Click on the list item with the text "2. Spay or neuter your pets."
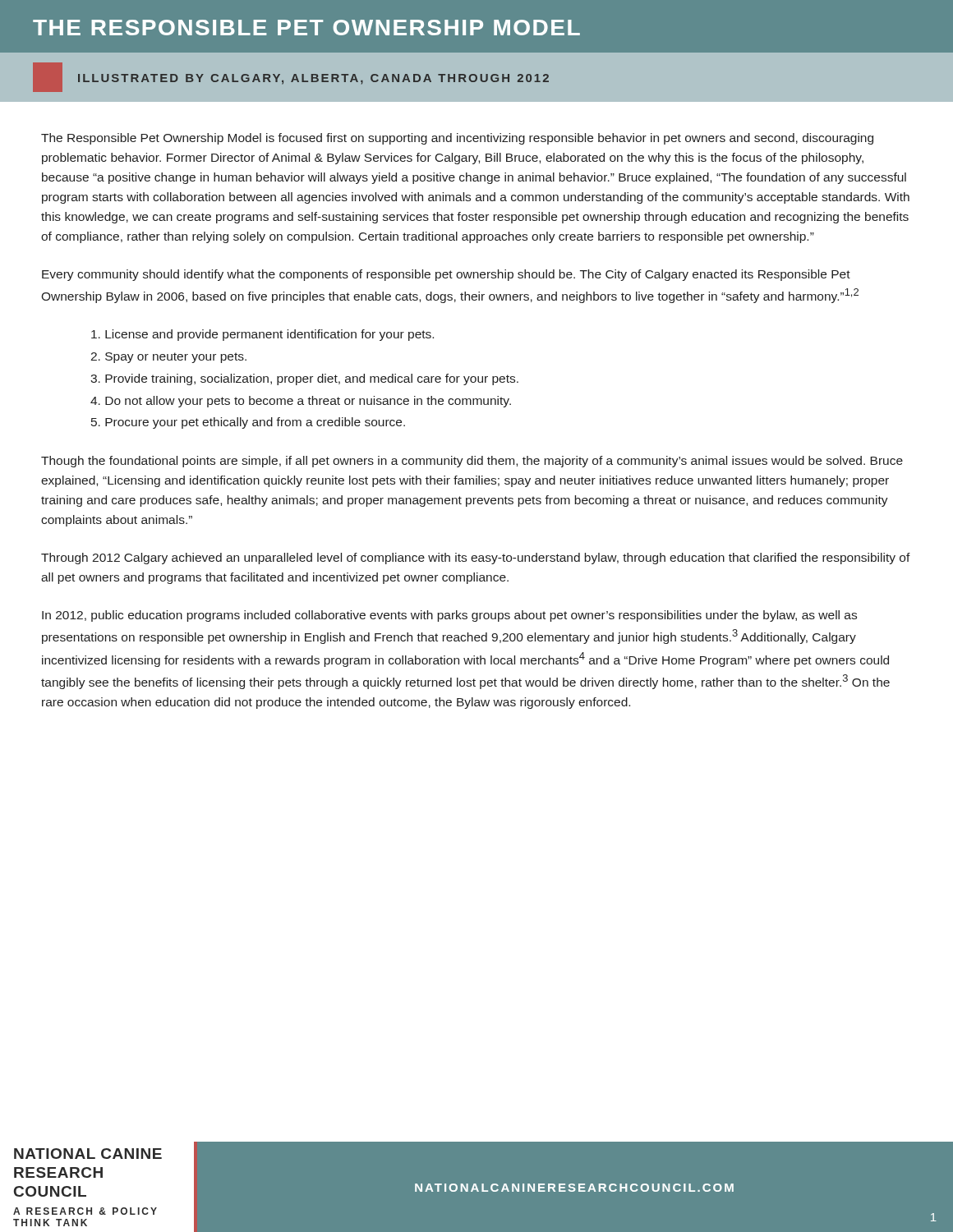 [x=169, y=356]
